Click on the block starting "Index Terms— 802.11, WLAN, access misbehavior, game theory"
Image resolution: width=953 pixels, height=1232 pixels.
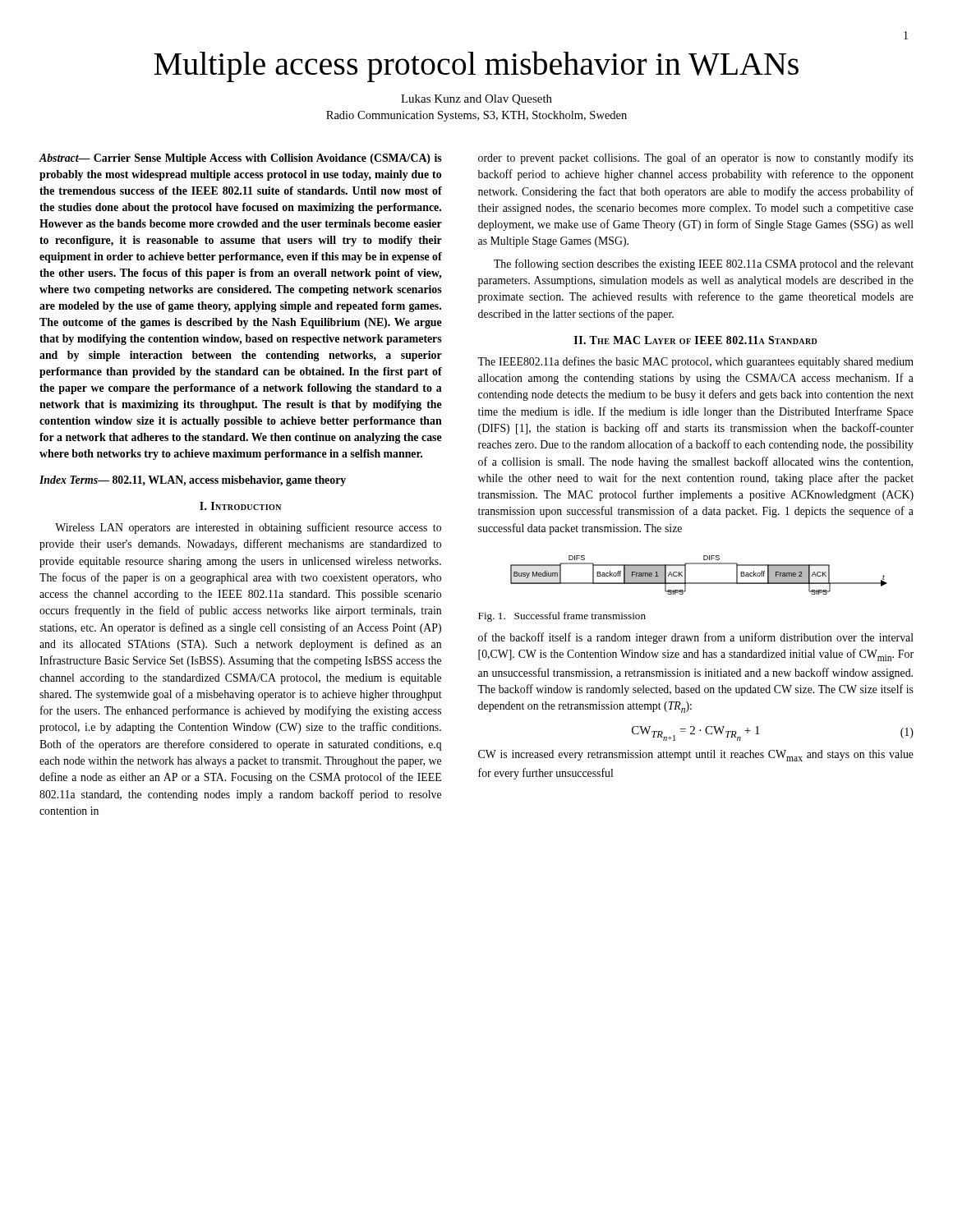pyautogui.click(x=241, y=480)
